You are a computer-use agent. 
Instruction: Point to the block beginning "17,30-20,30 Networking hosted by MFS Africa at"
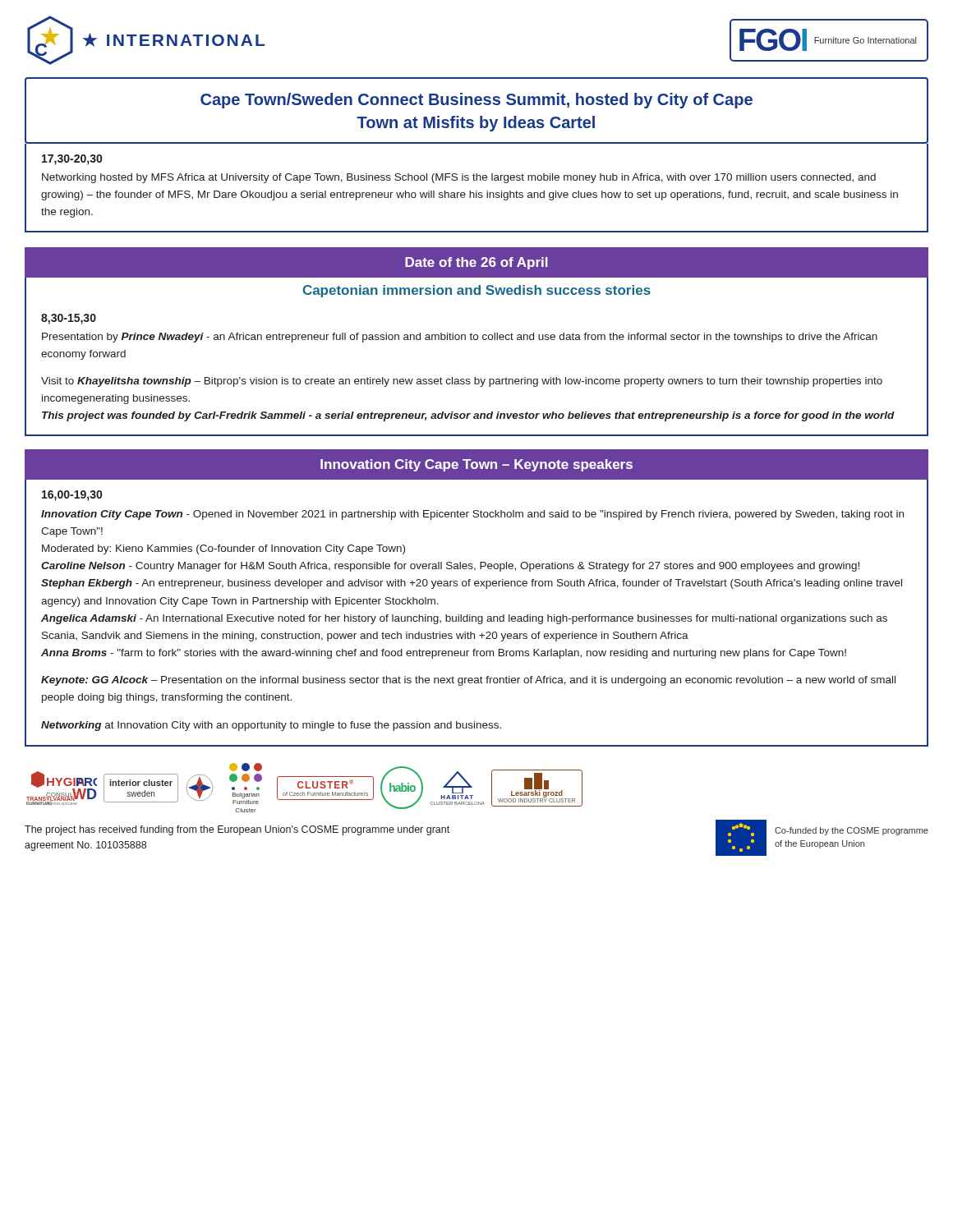pyautogui.click(x=476, y=187)
